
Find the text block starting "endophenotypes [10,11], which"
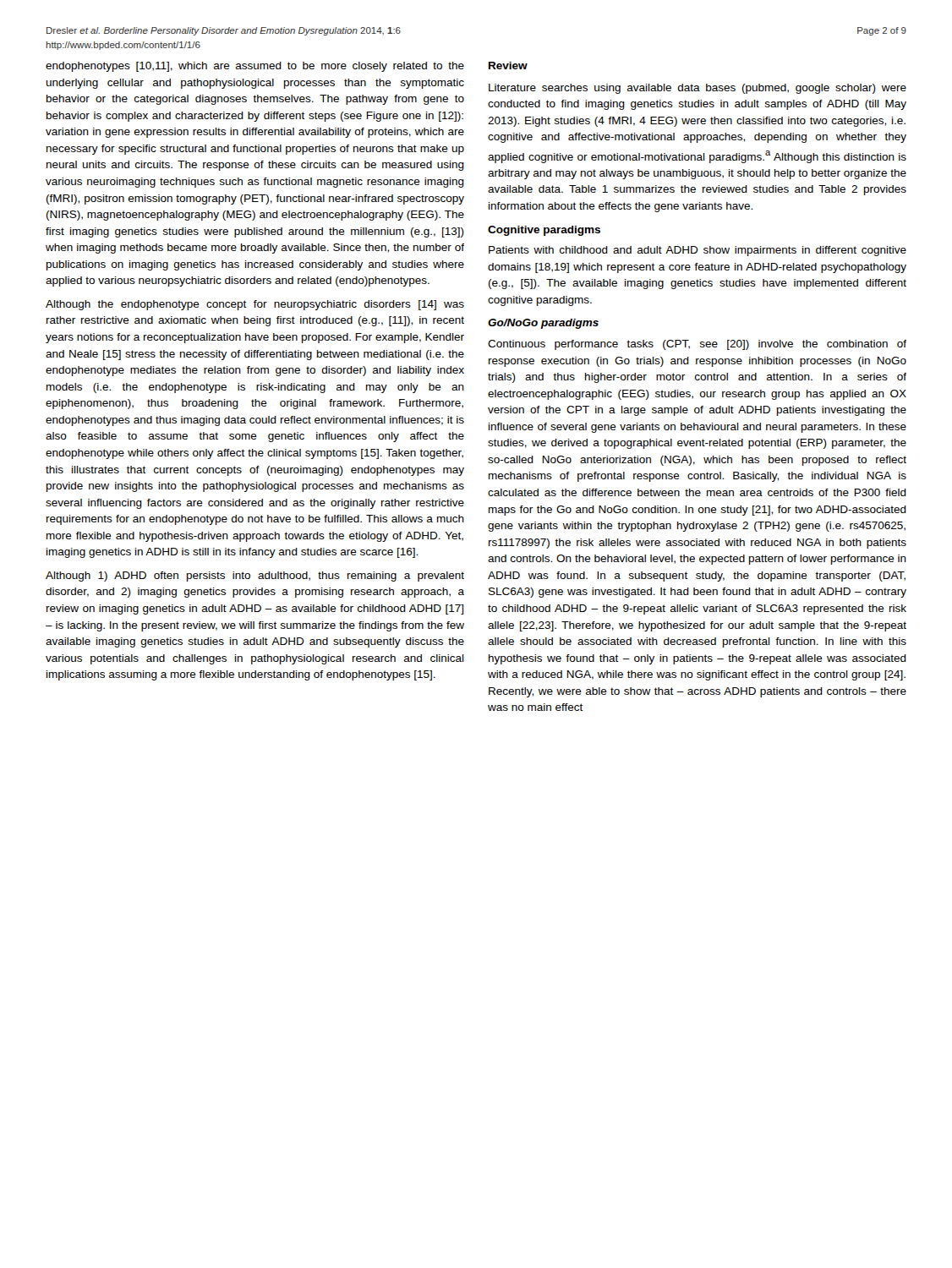255,173
